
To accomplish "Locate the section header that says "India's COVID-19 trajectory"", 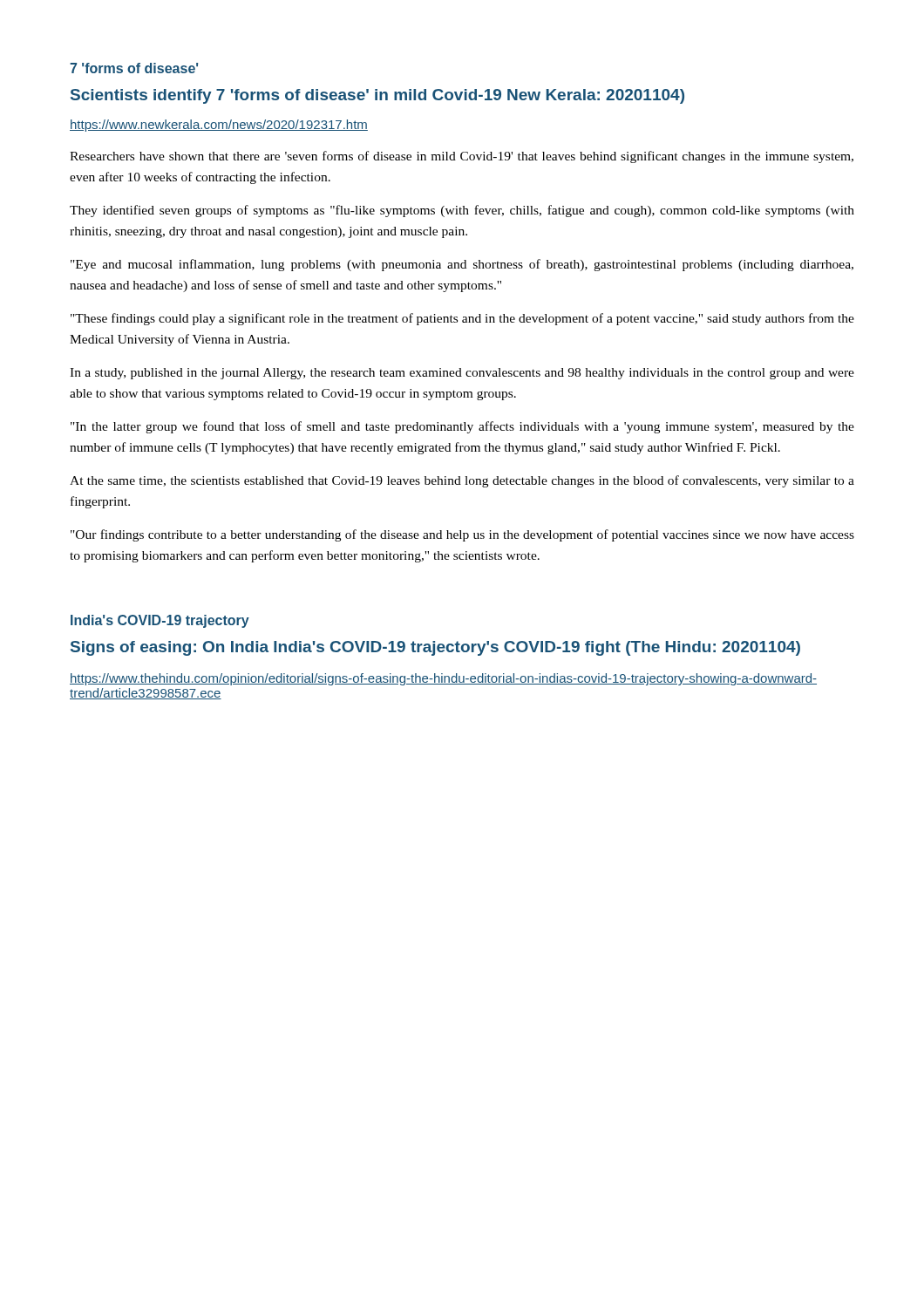I will [x=159, y=621].
